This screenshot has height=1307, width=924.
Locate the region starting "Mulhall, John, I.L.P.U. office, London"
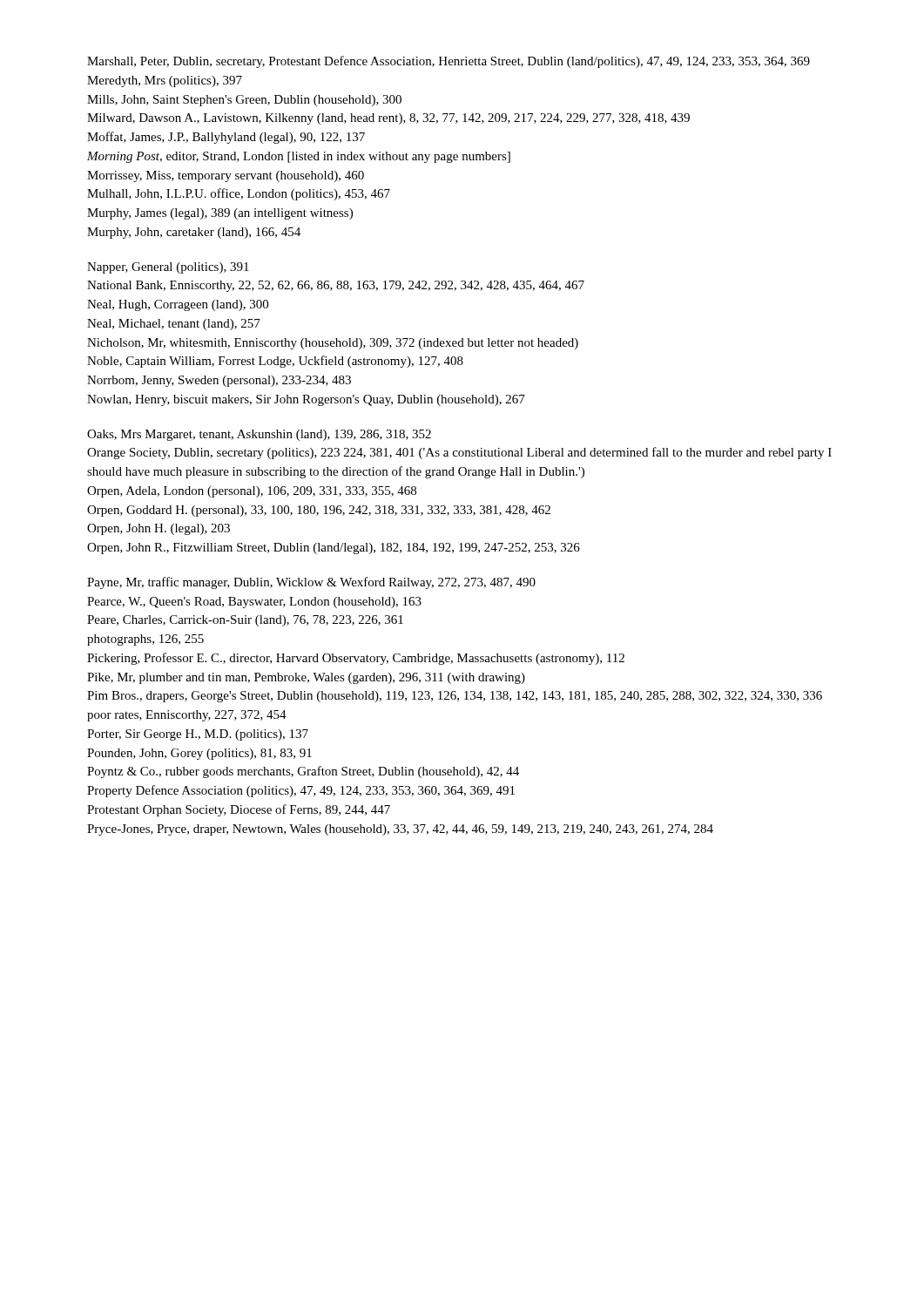(239, 194)
